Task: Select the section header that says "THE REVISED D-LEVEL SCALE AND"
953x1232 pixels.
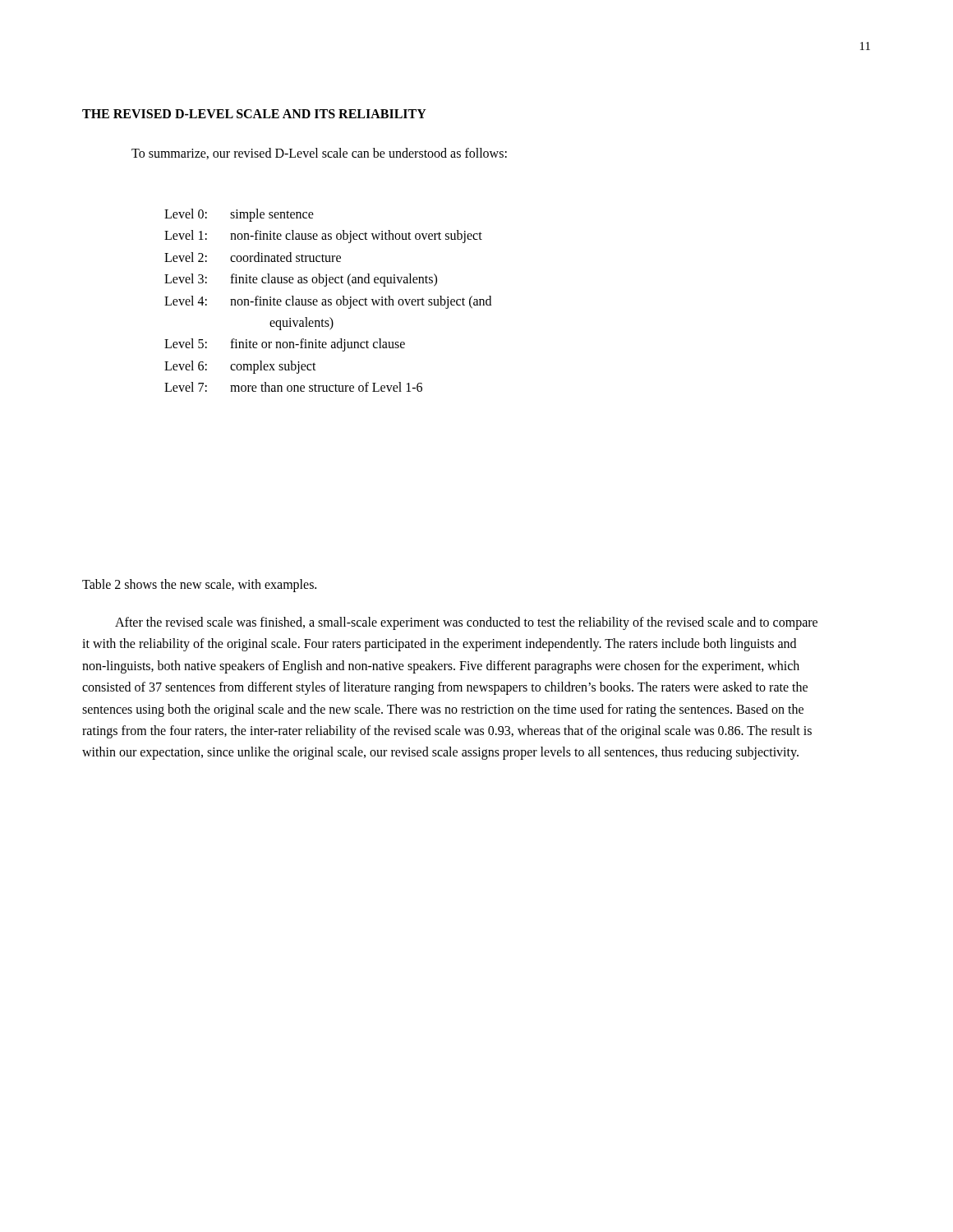Action: (254, 114)
